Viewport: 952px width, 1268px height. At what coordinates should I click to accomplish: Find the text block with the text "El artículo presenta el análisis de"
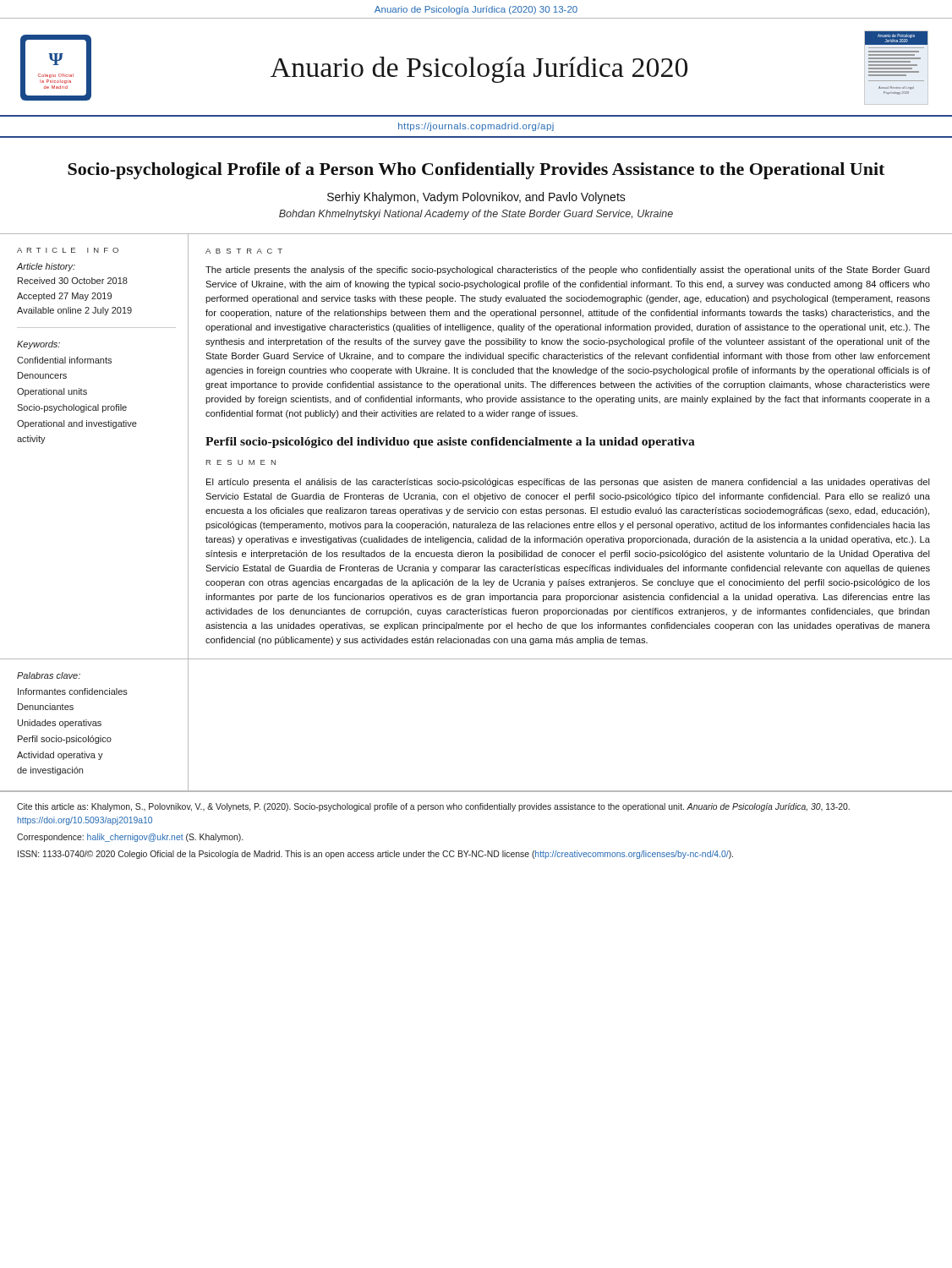pos(568,561)
